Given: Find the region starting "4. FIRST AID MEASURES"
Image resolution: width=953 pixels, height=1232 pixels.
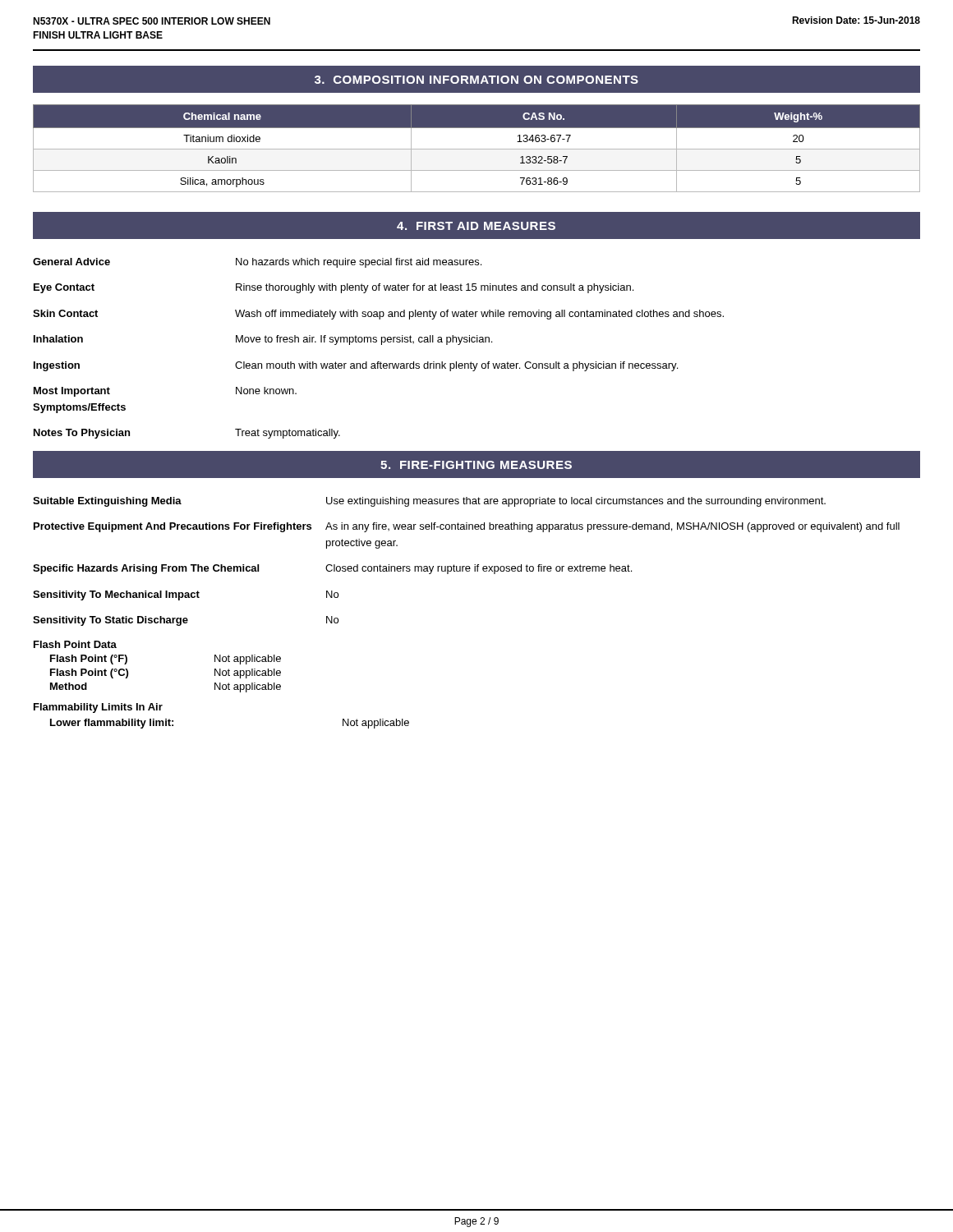Looking at the screenshot, I should click(x=476, y=225).
